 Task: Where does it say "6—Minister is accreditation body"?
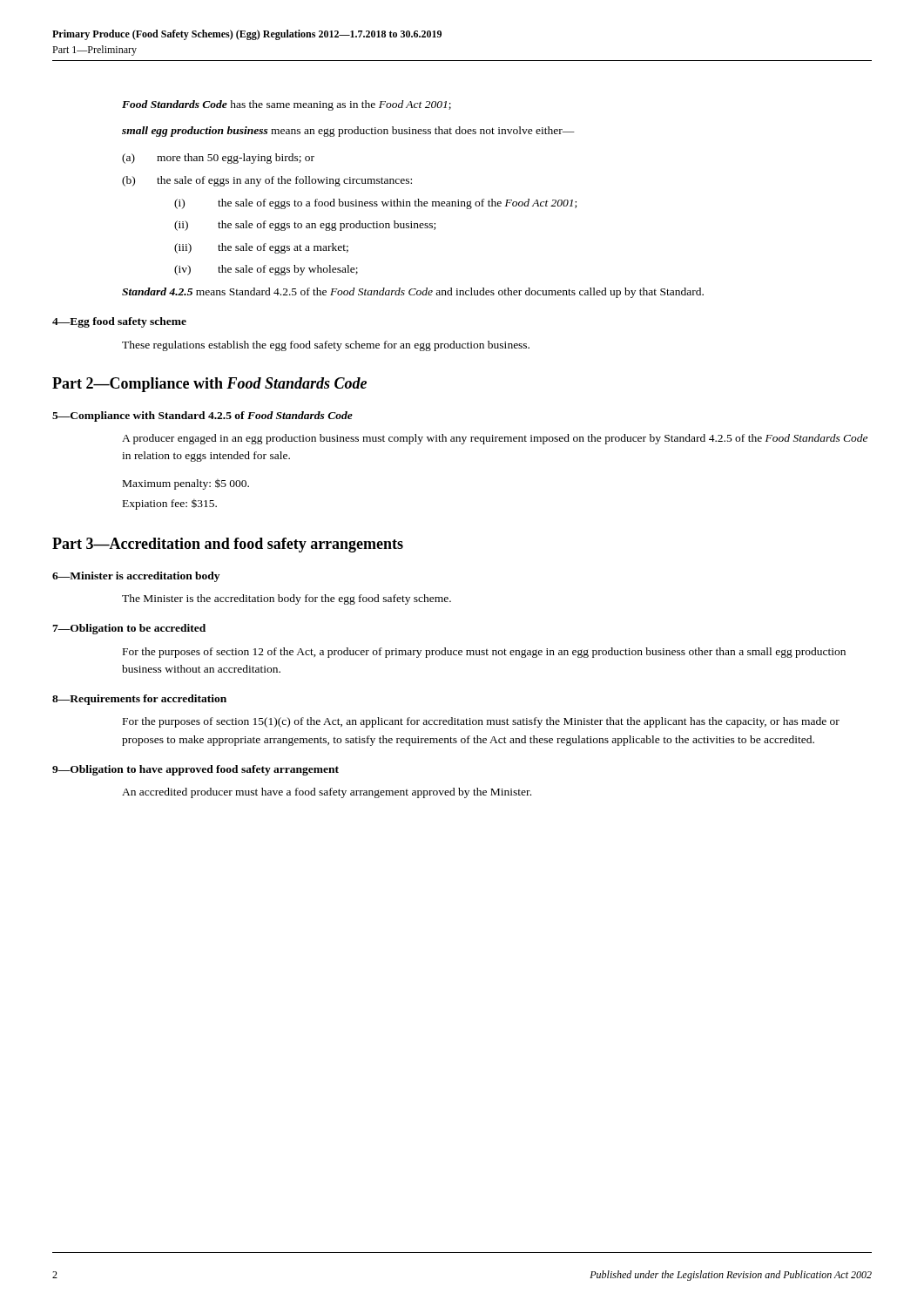(x=136, y=575)
